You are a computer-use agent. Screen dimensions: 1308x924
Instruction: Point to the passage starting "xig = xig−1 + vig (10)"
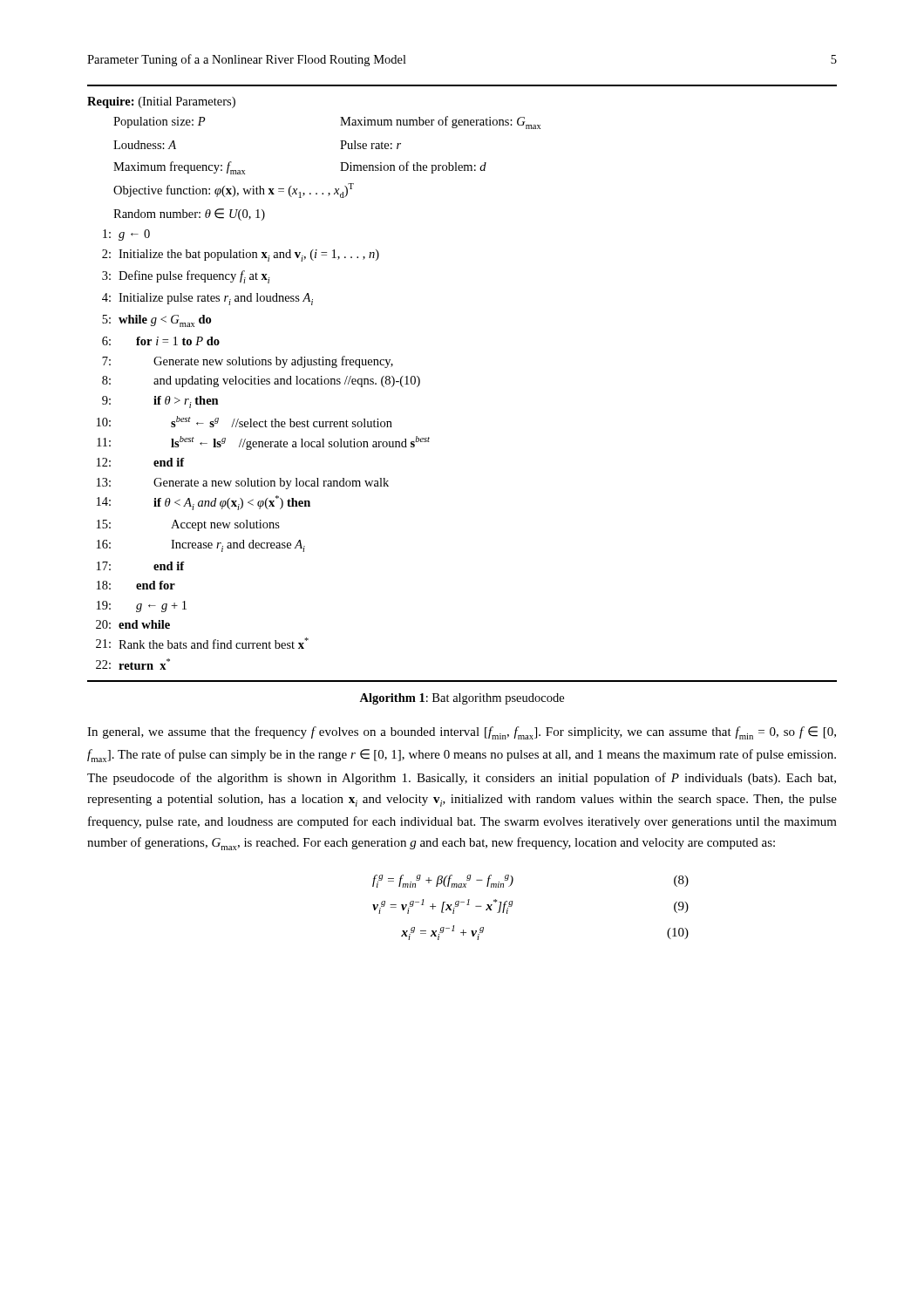pos(462,932)
